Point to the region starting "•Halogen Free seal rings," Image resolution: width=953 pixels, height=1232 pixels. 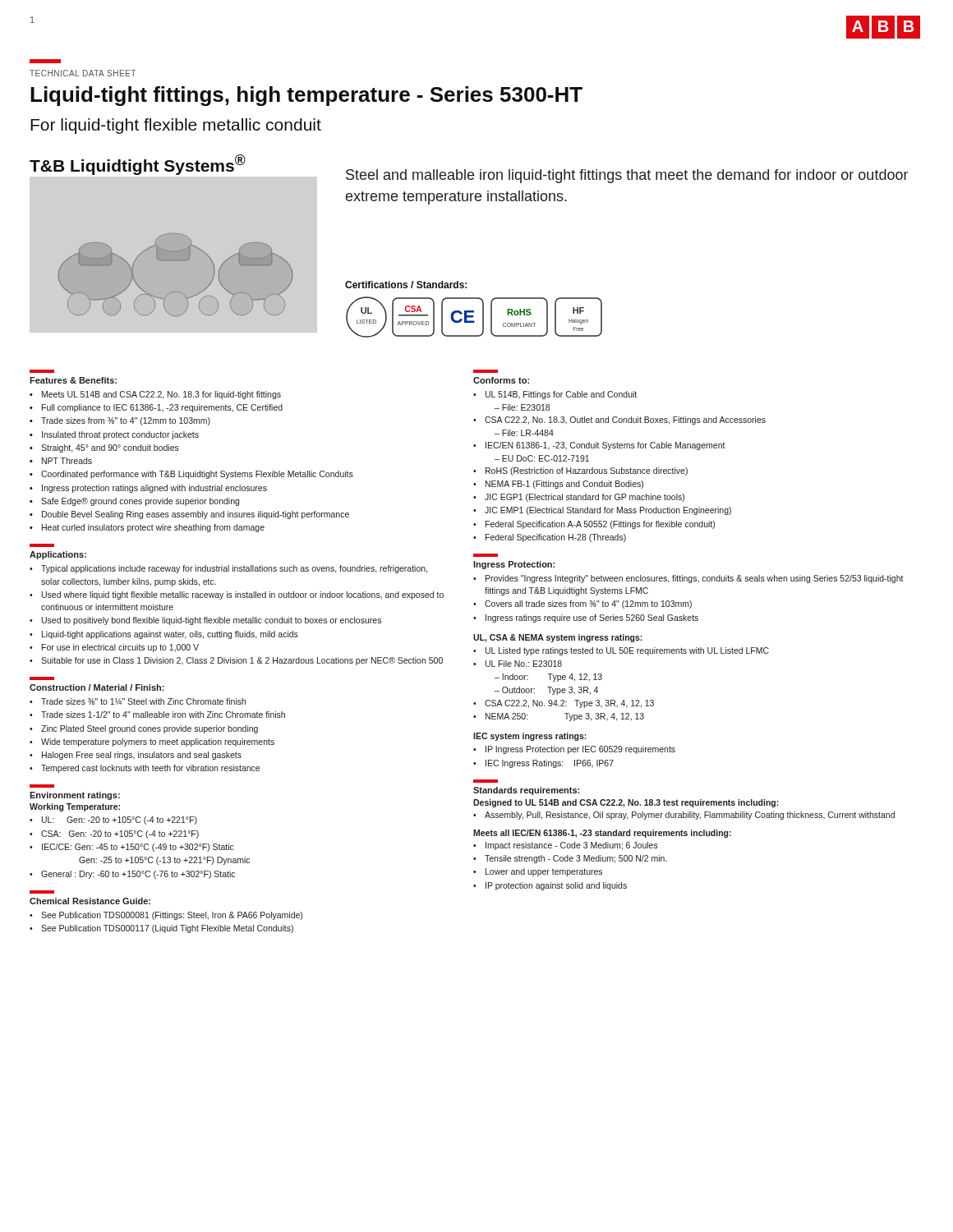tap(136, 755)
